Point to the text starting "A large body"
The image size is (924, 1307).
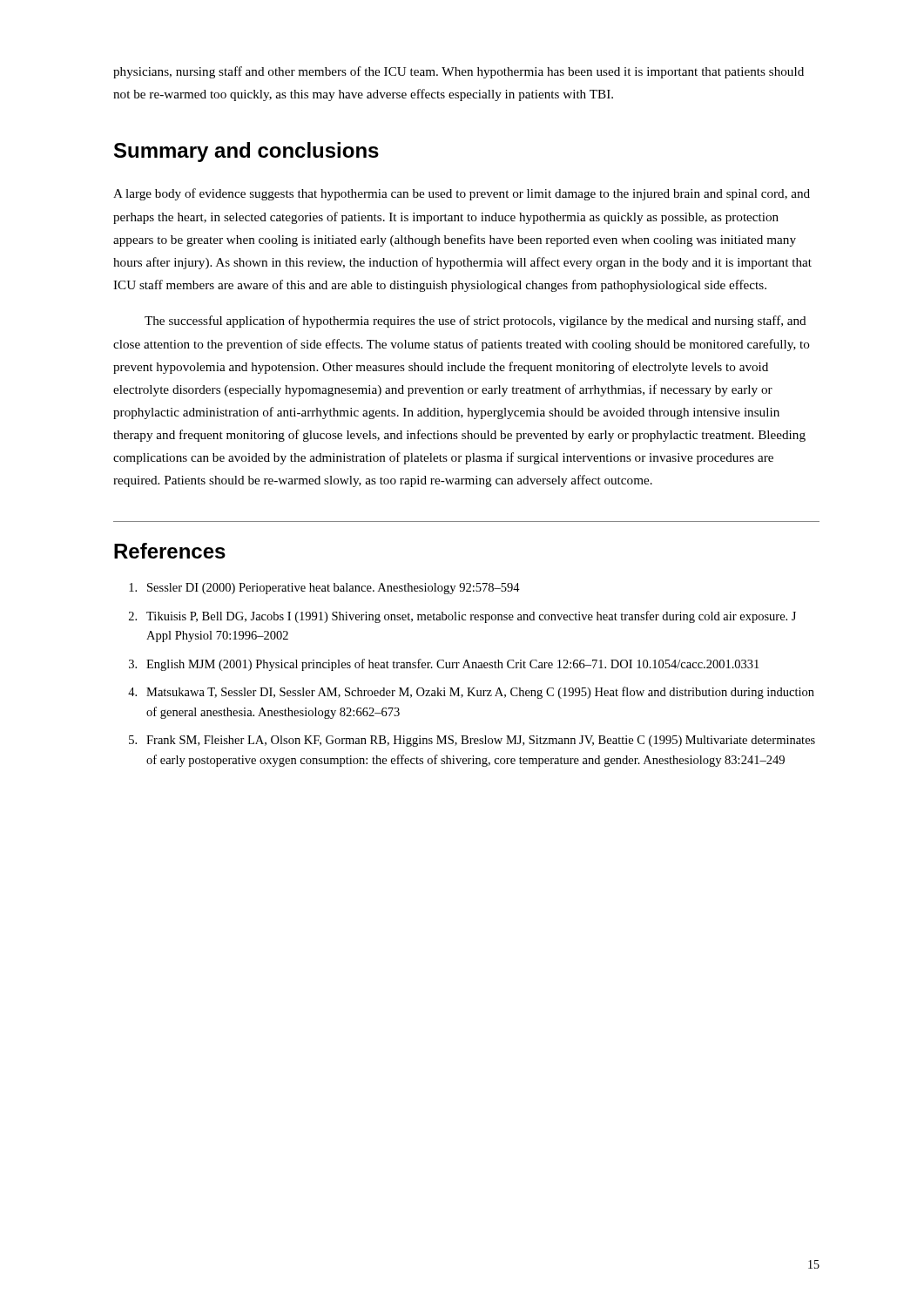[x=466, y=239]
